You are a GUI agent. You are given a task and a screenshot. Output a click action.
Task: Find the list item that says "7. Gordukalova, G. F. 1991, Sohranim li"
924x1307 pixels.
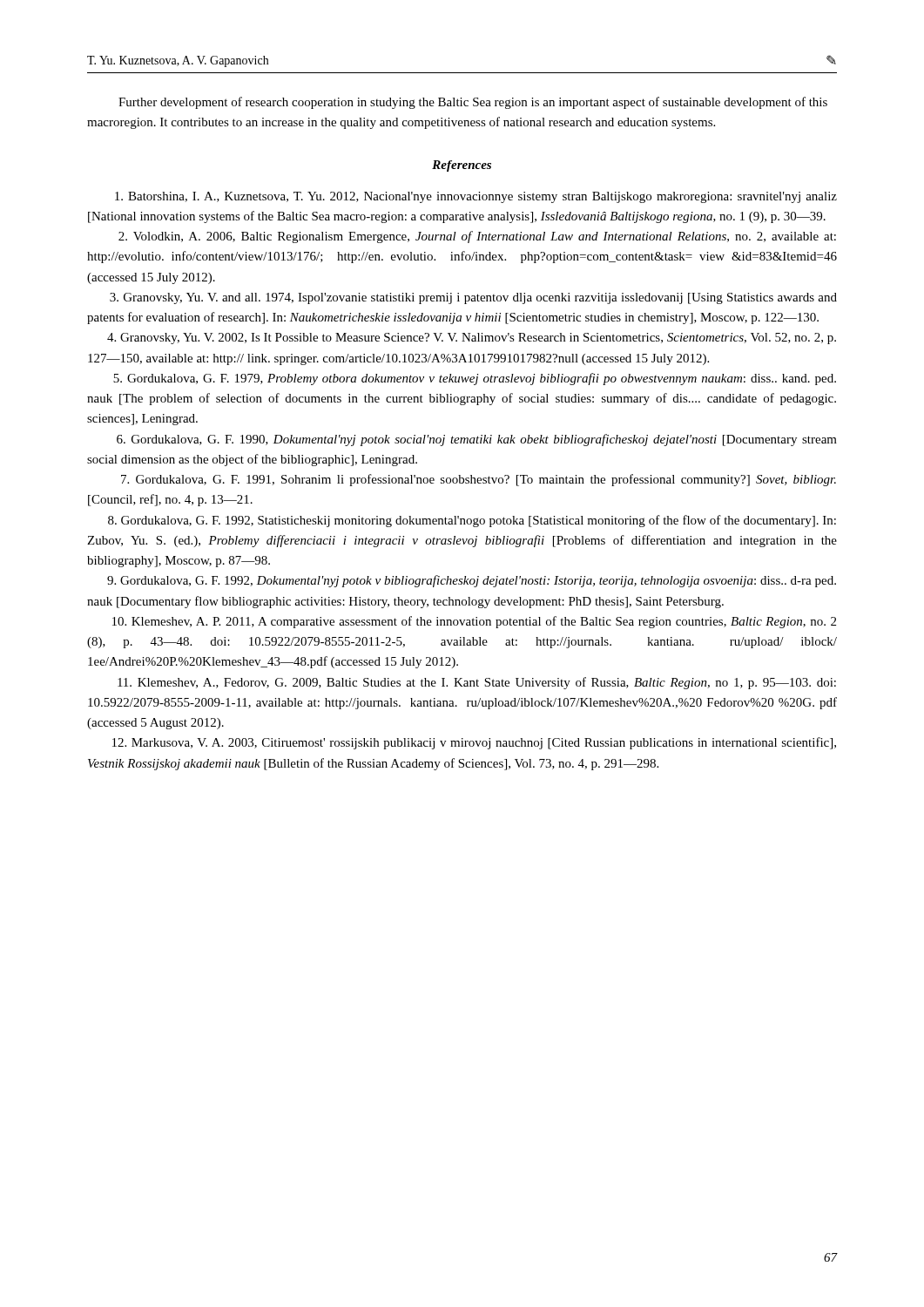coord(462,489)
